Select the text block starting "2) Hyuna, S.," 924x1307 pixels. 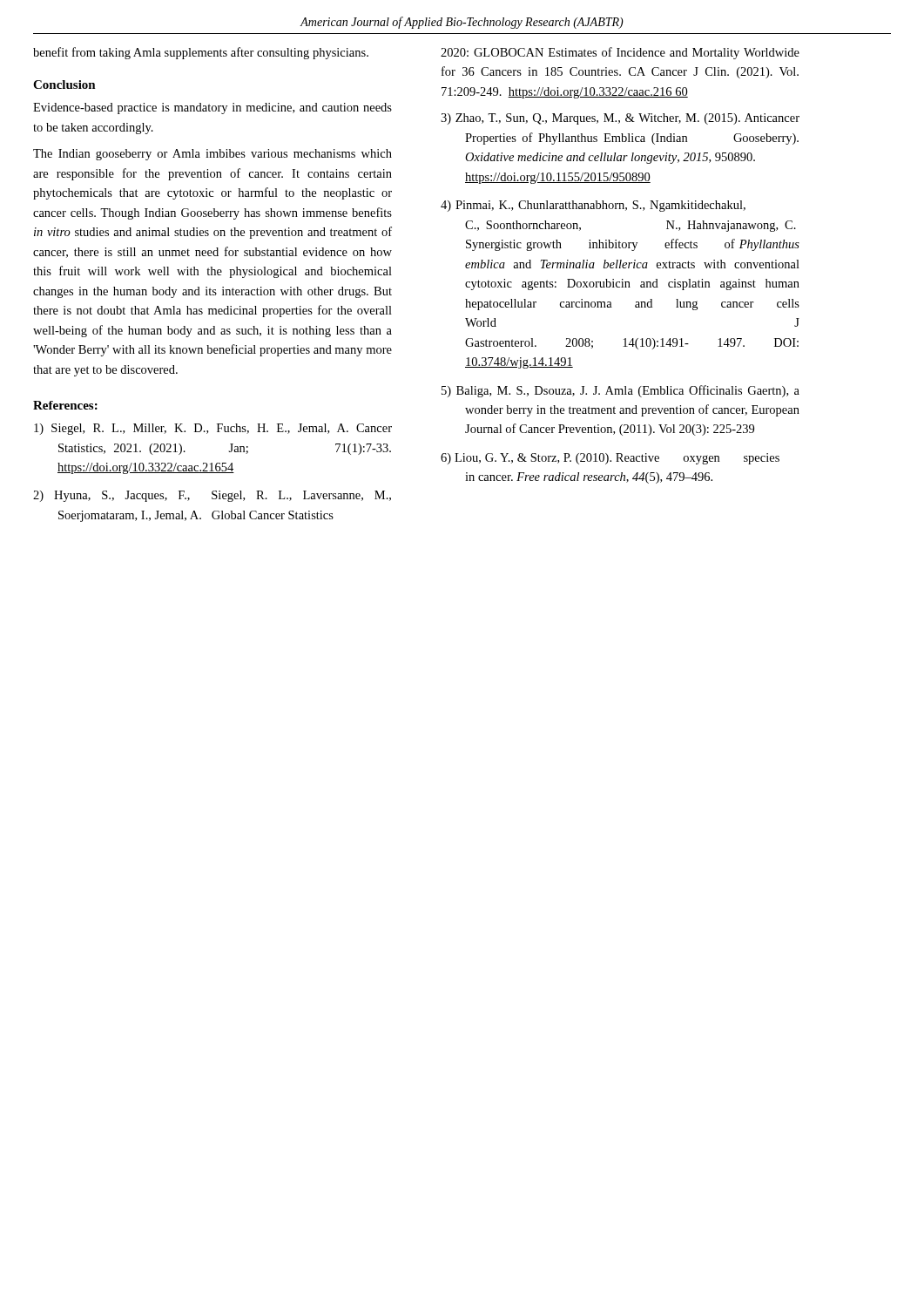(x=212, y=505)
